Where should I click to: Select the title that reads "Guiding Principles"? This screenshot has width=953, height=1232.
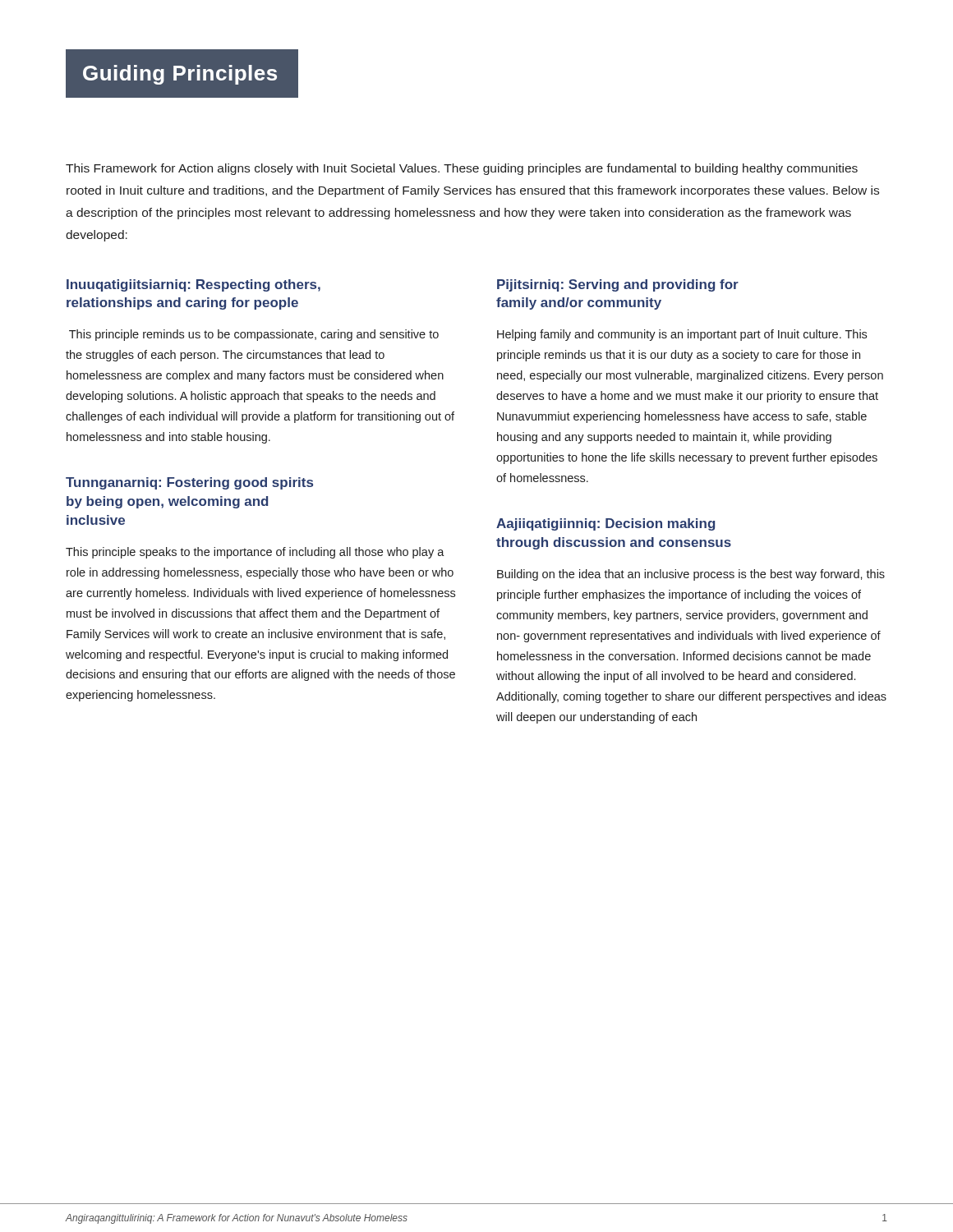coord(182,73)
